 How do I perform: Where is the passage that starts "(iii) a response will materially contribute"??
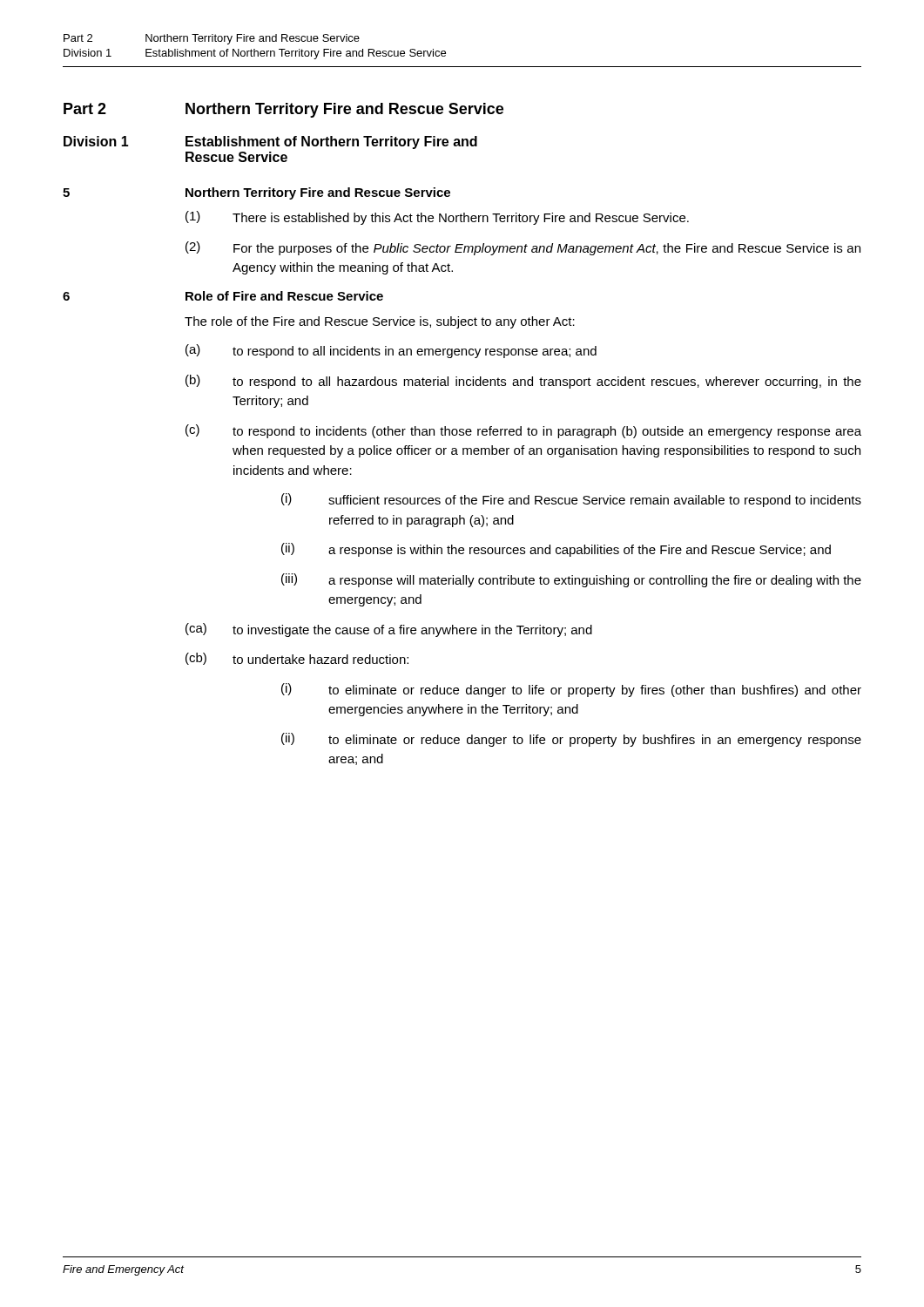point(571,590)
